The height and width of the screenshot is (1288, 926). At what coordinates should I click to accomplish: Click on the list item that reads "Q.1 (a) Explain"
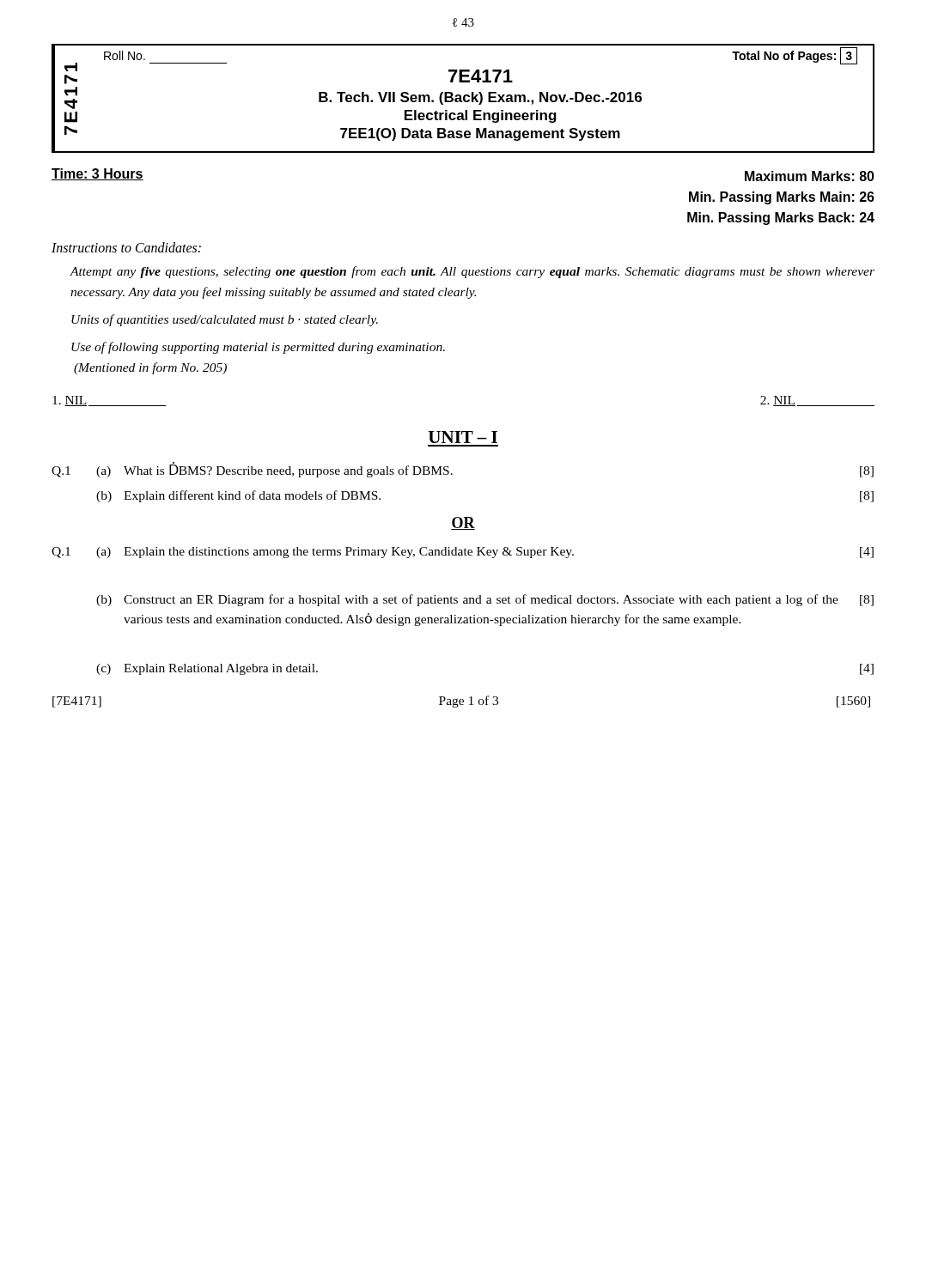pos(463,561)
